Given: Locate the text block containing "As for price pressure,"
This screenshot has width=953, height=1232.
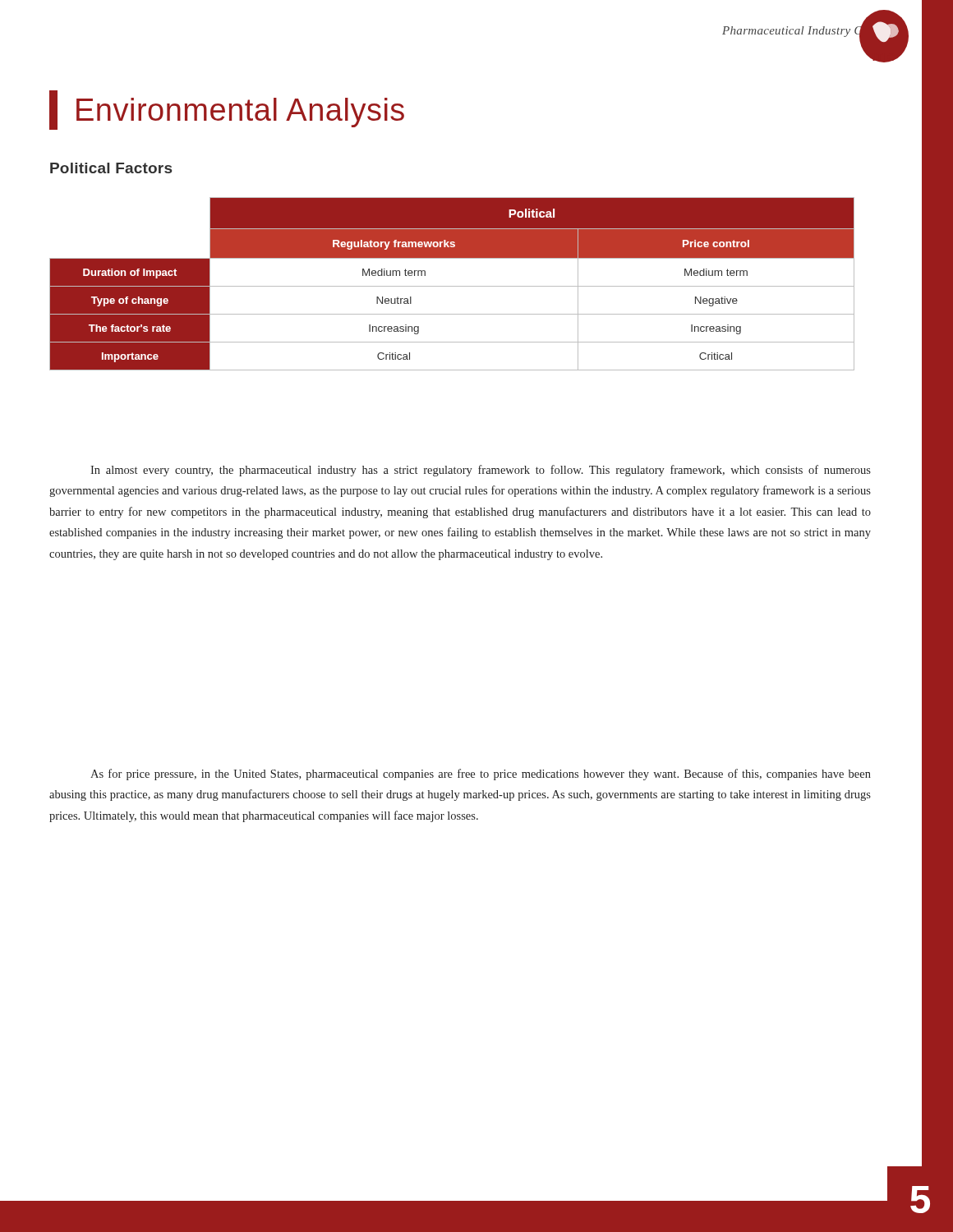Looking at the screenshot, I should click(460, 795).
